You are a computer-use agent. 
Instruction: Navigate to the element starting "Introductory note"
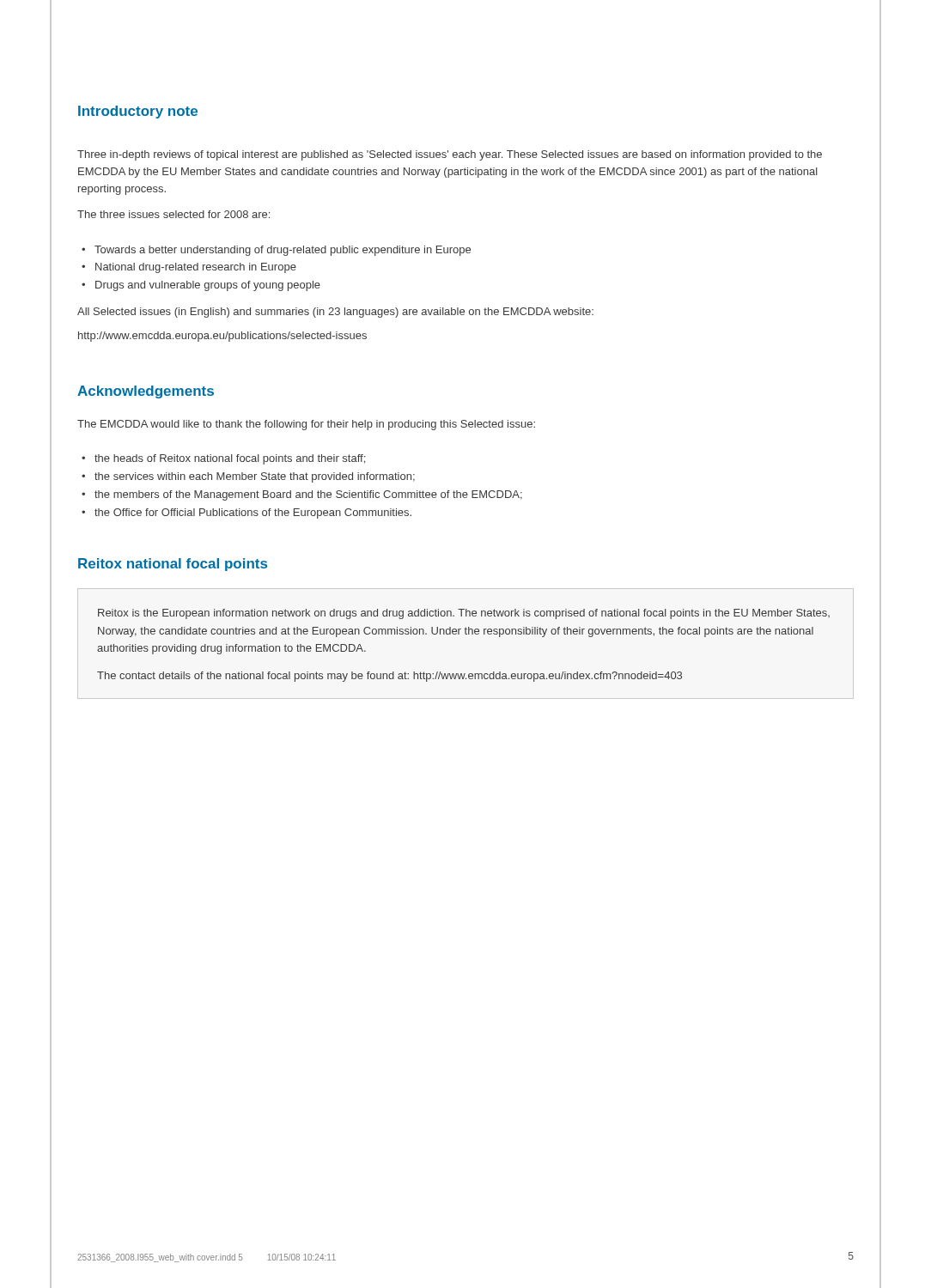click(x=138, y=111)
